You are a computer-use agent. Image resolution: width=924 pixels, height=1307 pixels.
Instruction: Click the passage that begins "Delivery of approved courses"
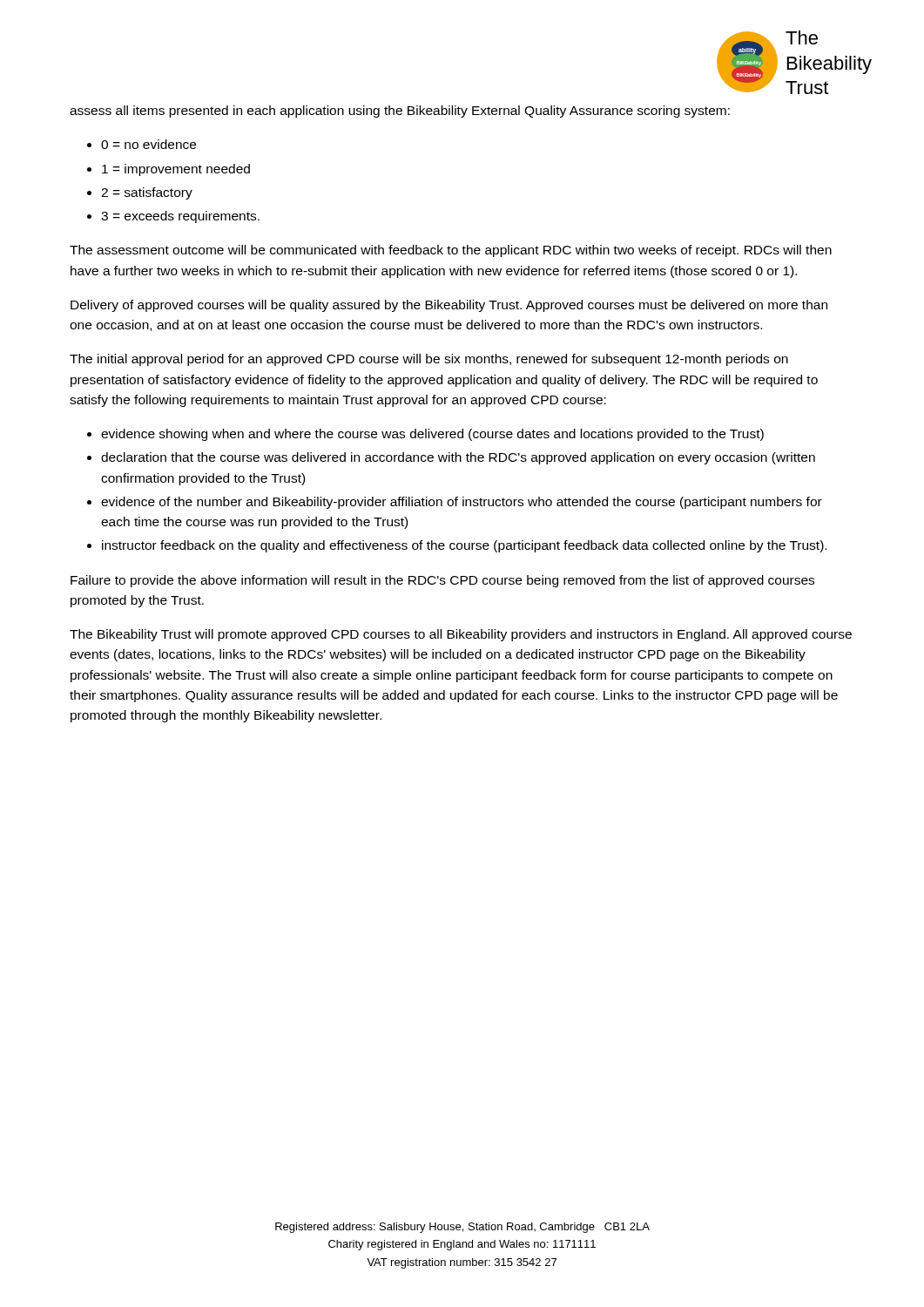click(462, 315)
